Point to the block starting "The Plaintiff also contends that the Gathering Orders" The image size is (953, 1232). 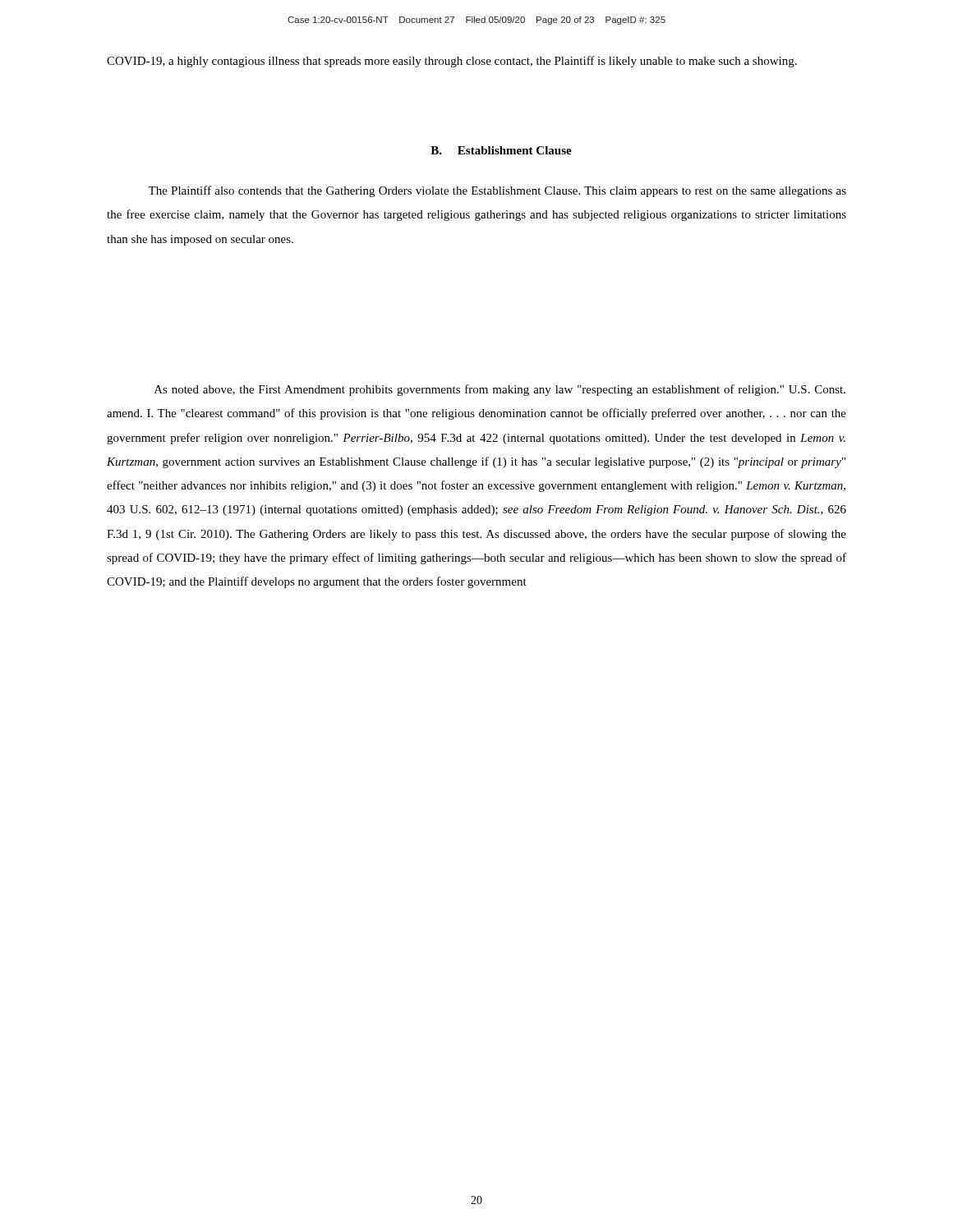pyautogui.click(x=476, y=215)
